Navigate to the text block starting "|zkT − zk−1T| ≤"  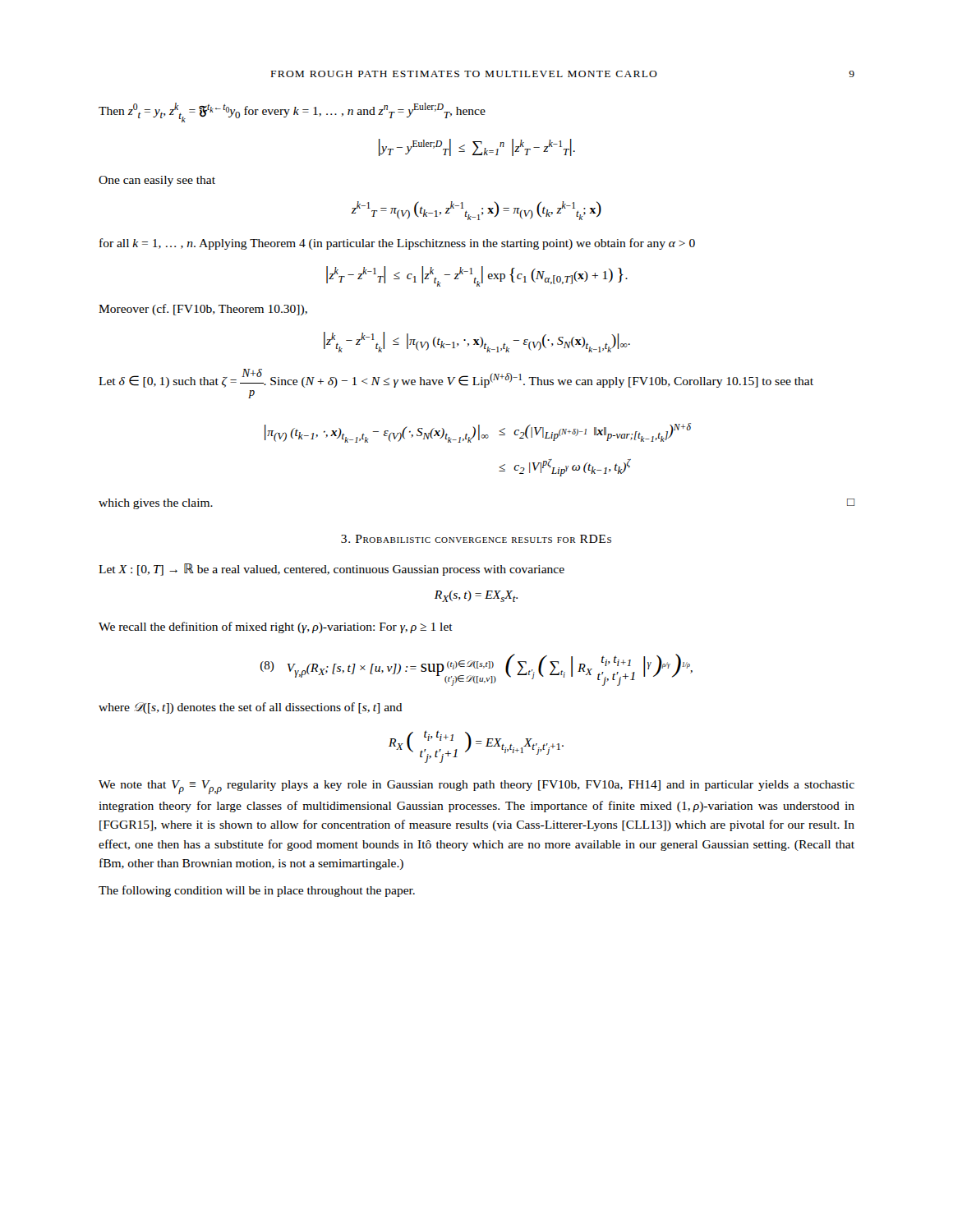pos(476,275)
